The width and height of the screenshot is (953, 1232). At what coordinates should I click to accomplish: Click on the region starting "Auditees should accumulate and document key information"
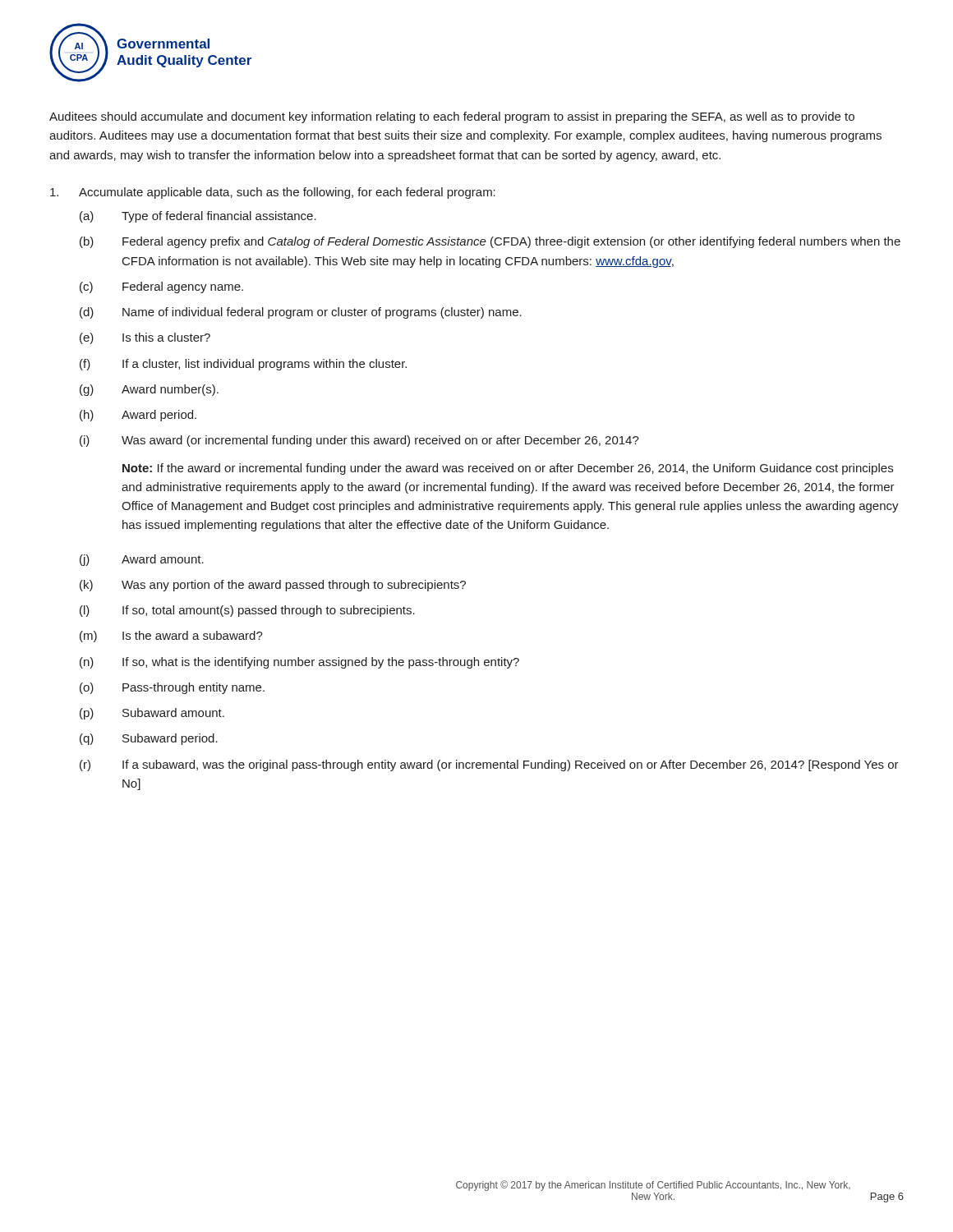click(466, 135)
